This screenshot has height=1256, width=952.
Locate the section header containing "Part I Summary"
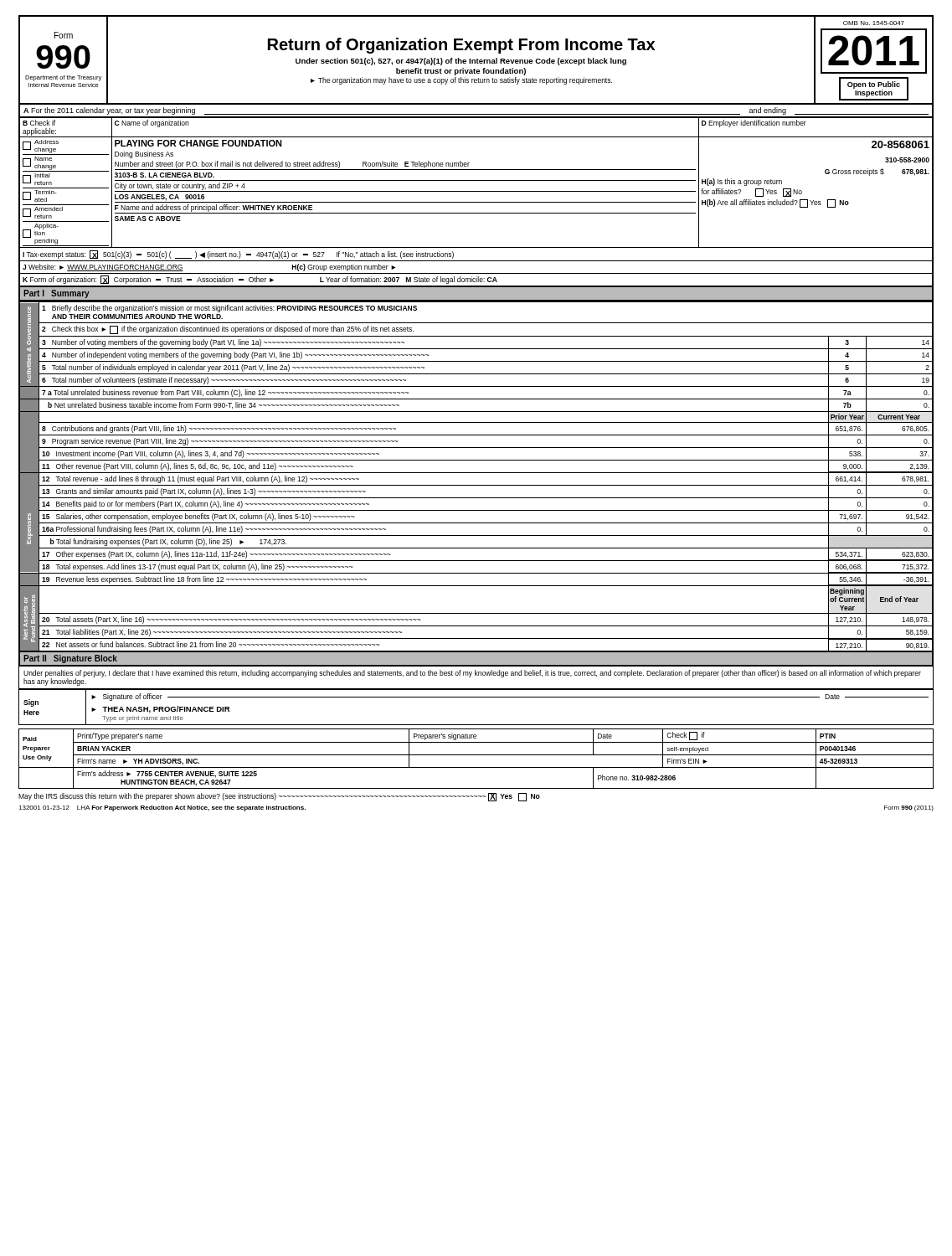click(56, 293)
